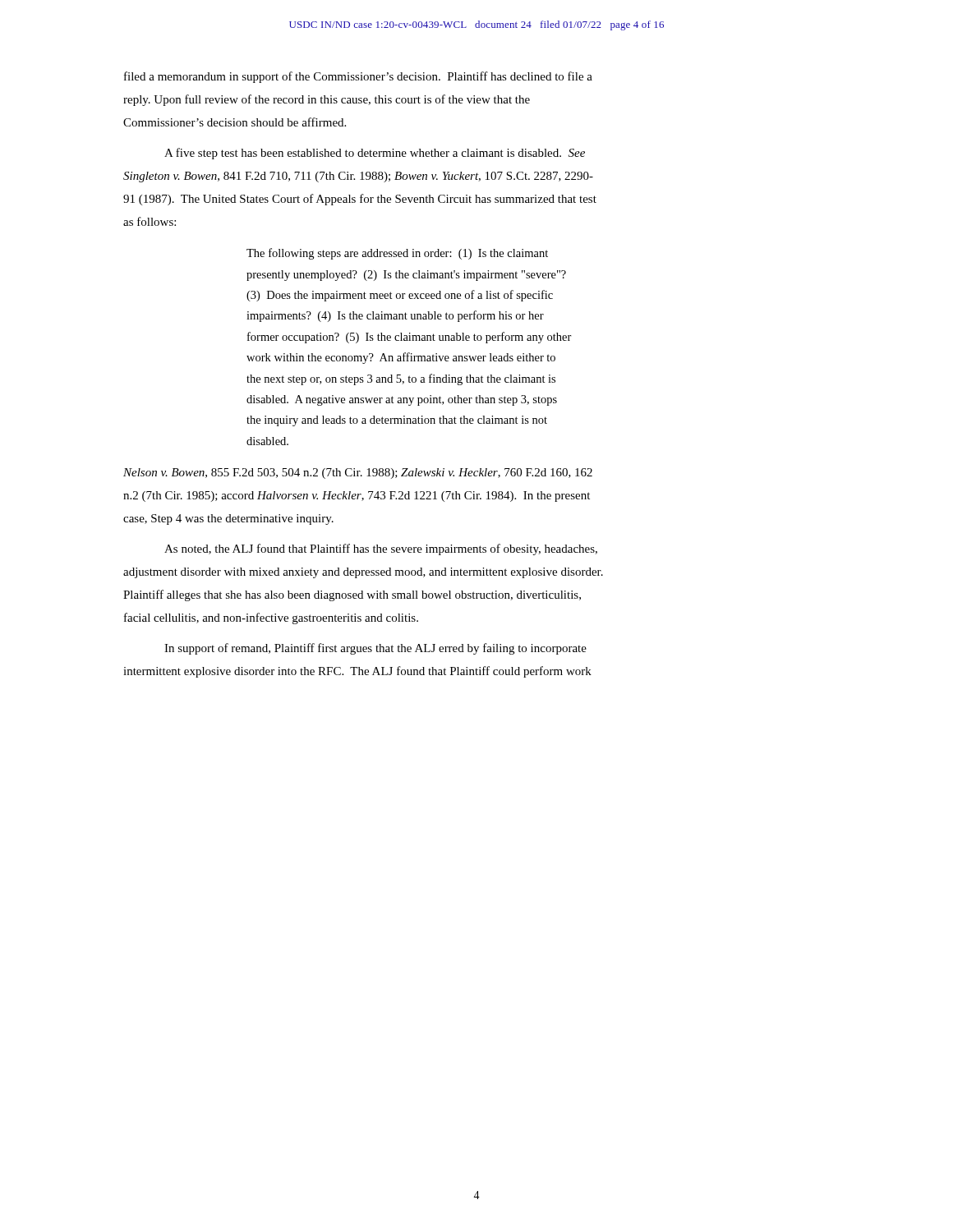
Task: Find the text containing "as follows:"
Action: click(150, 221)
